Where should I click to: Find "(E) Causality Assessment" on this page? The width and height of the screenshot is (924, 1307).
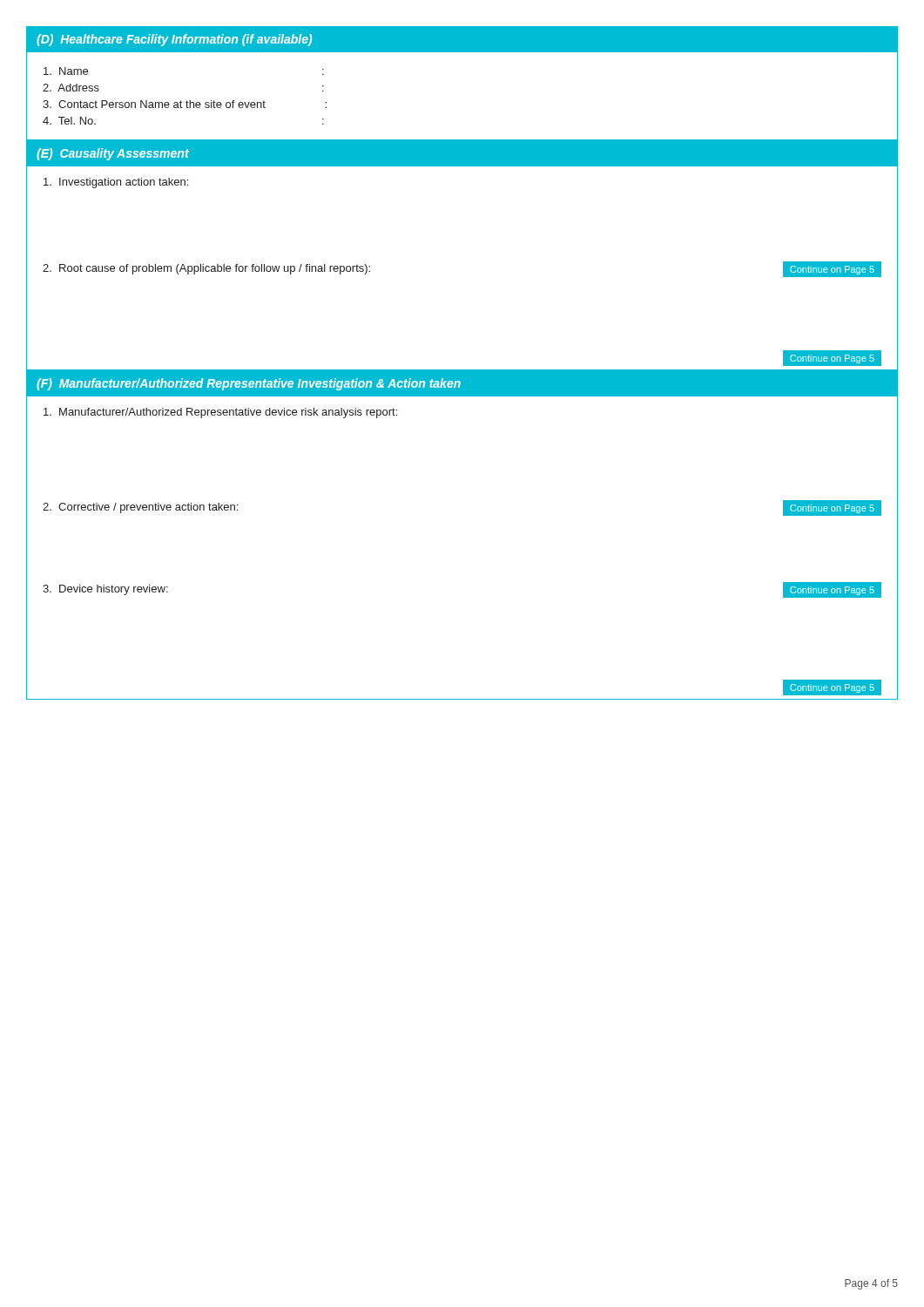(x=113, y=153)
